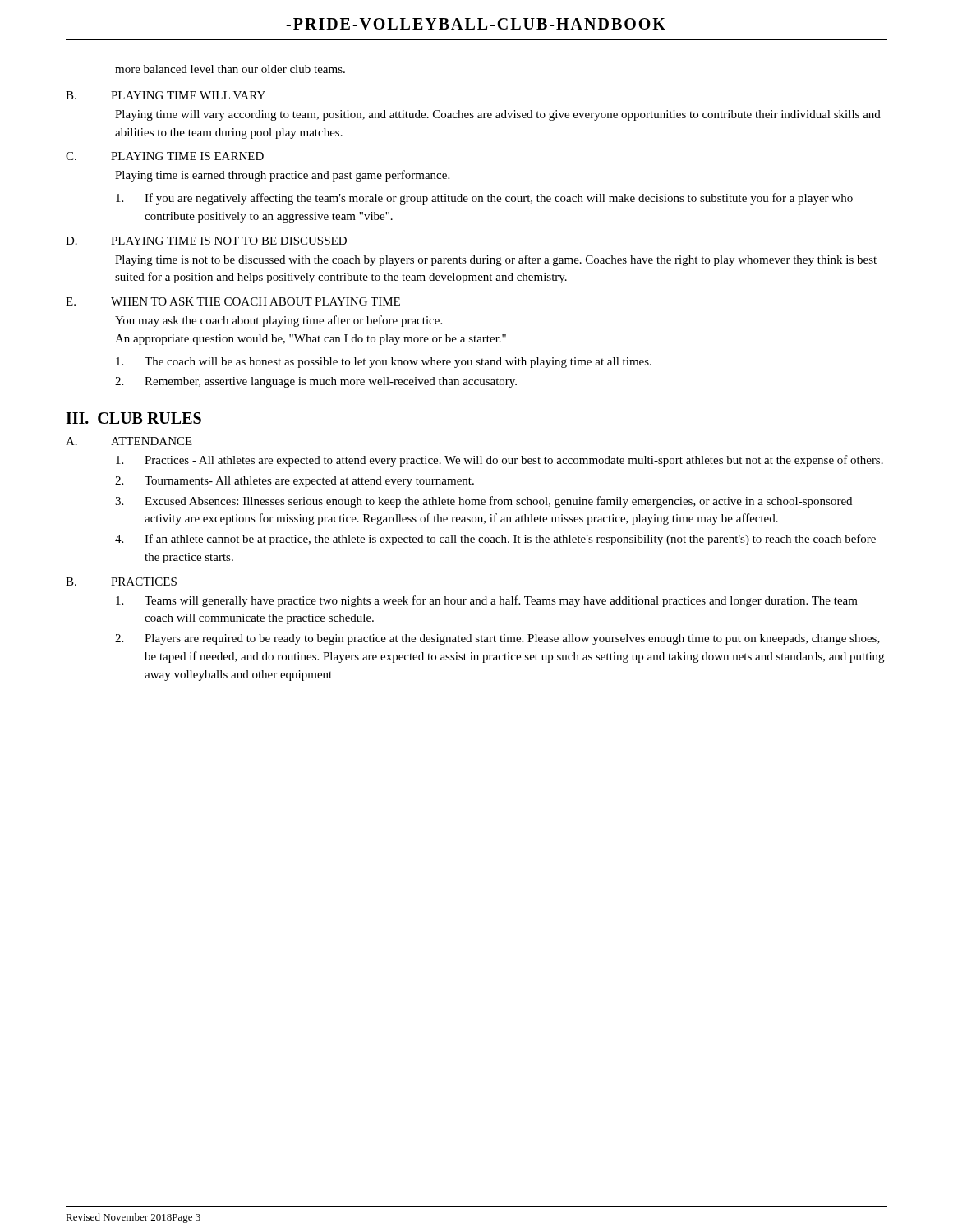The width and height of the screenshot is (953, 1232).
Task: Click on the text starting "You may ask the"
Action: point(311,329)
